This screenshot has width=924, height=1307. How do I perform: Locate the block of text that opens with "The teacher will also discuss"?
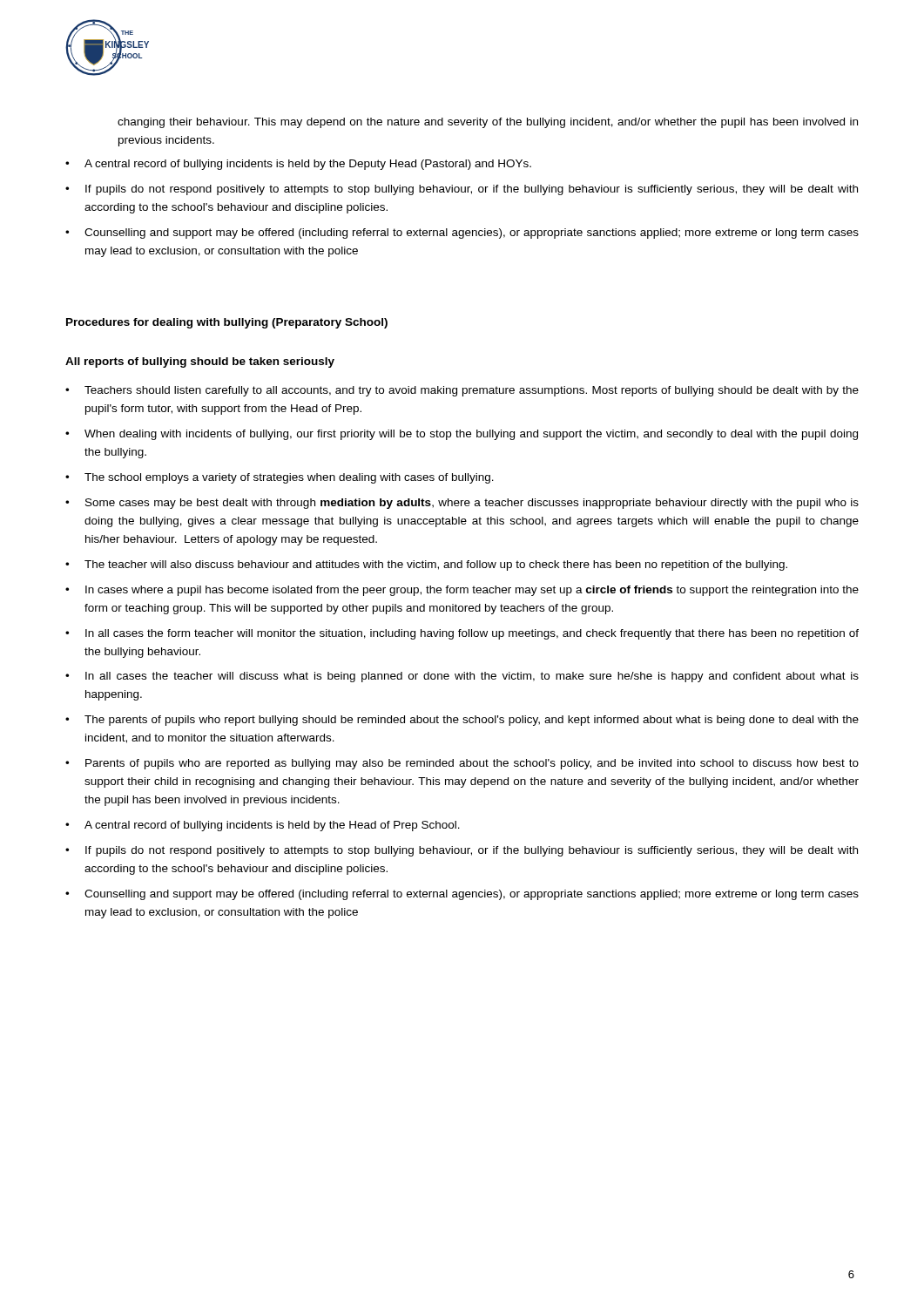point(436,564)
